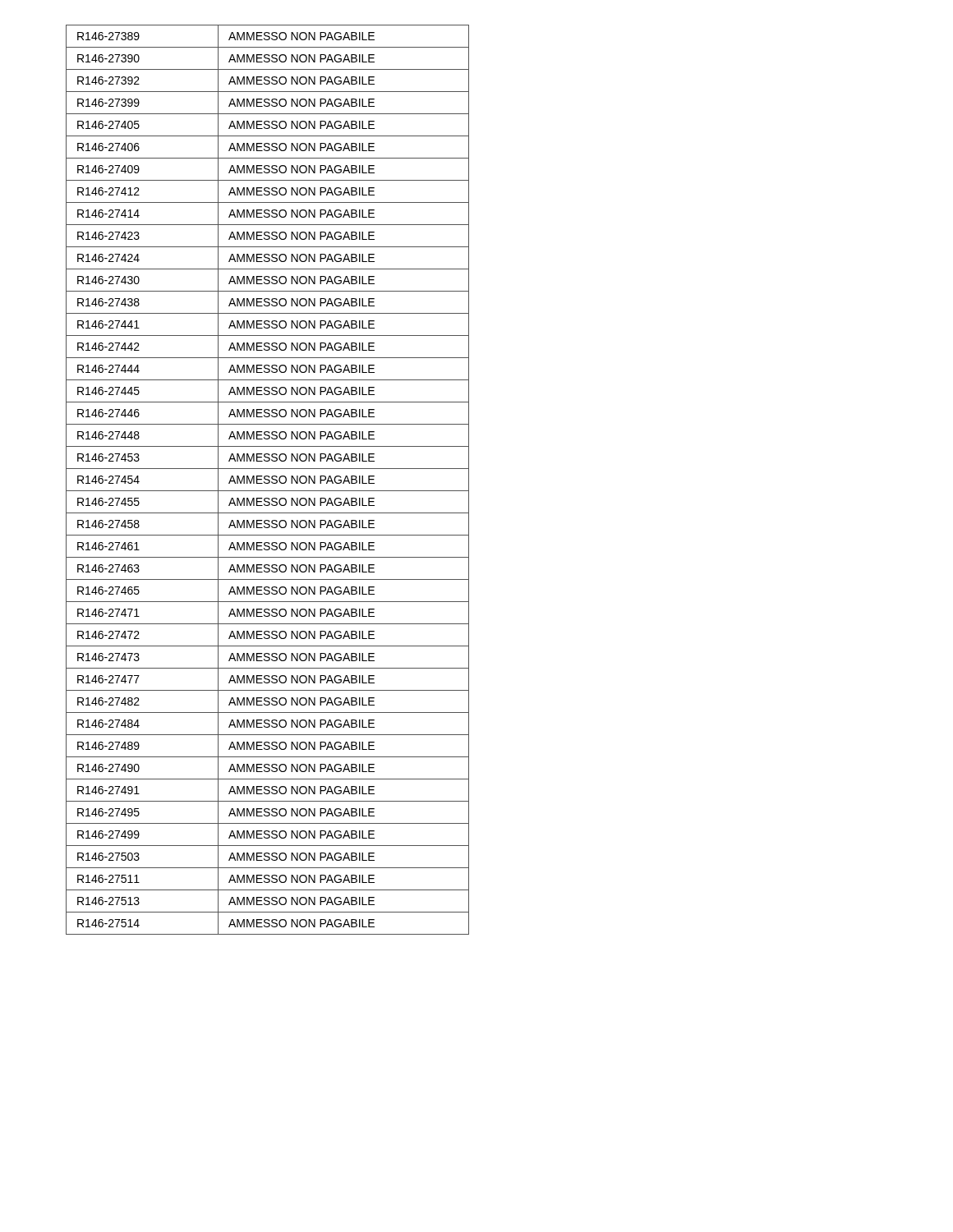The image size is (953, 1232).
Task: Select the table that reads "AMMESSO NON PAGABILE"
Action: [267, 480]
